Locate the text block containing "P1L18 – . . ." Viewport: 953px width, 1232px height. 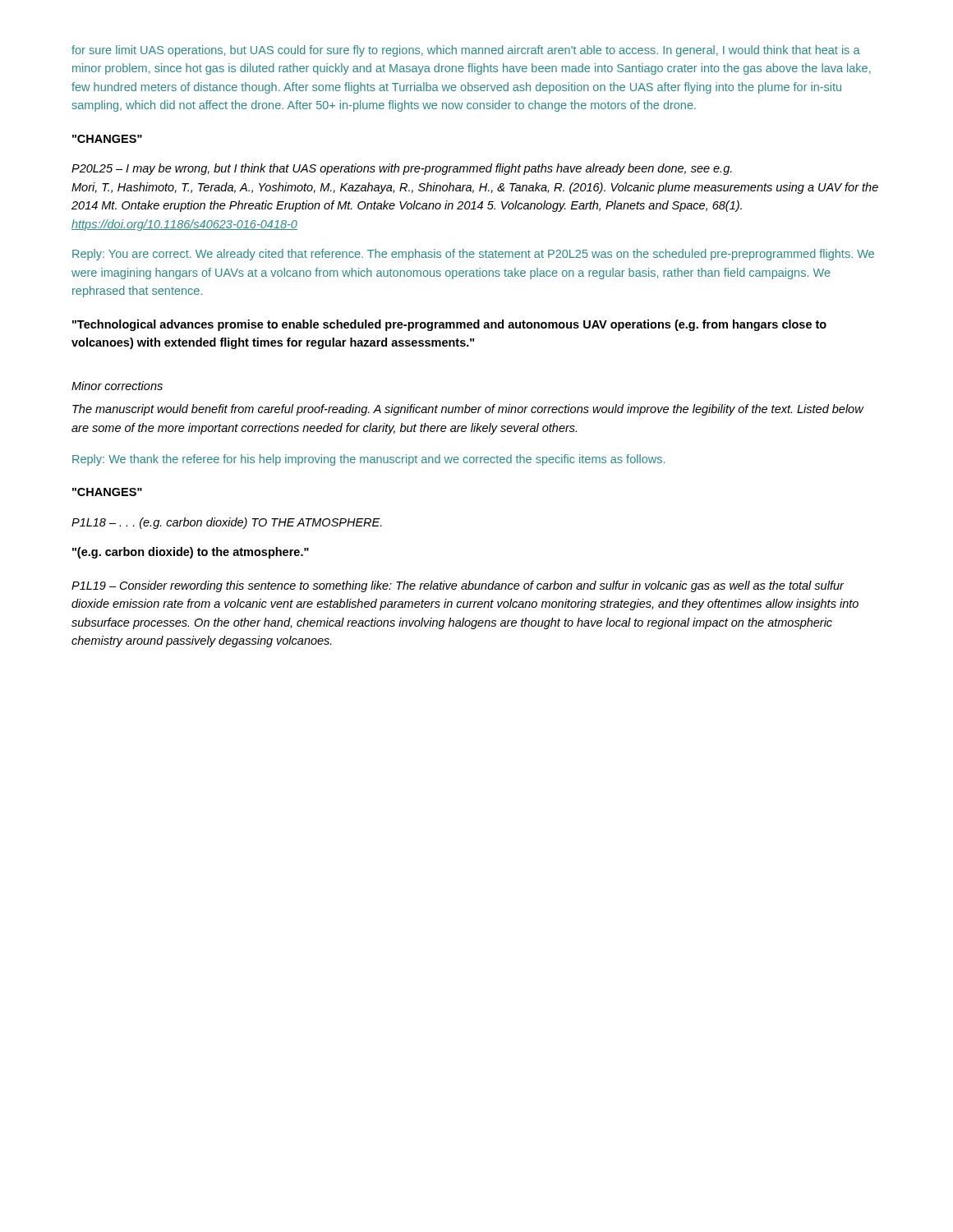click(227, 522)
